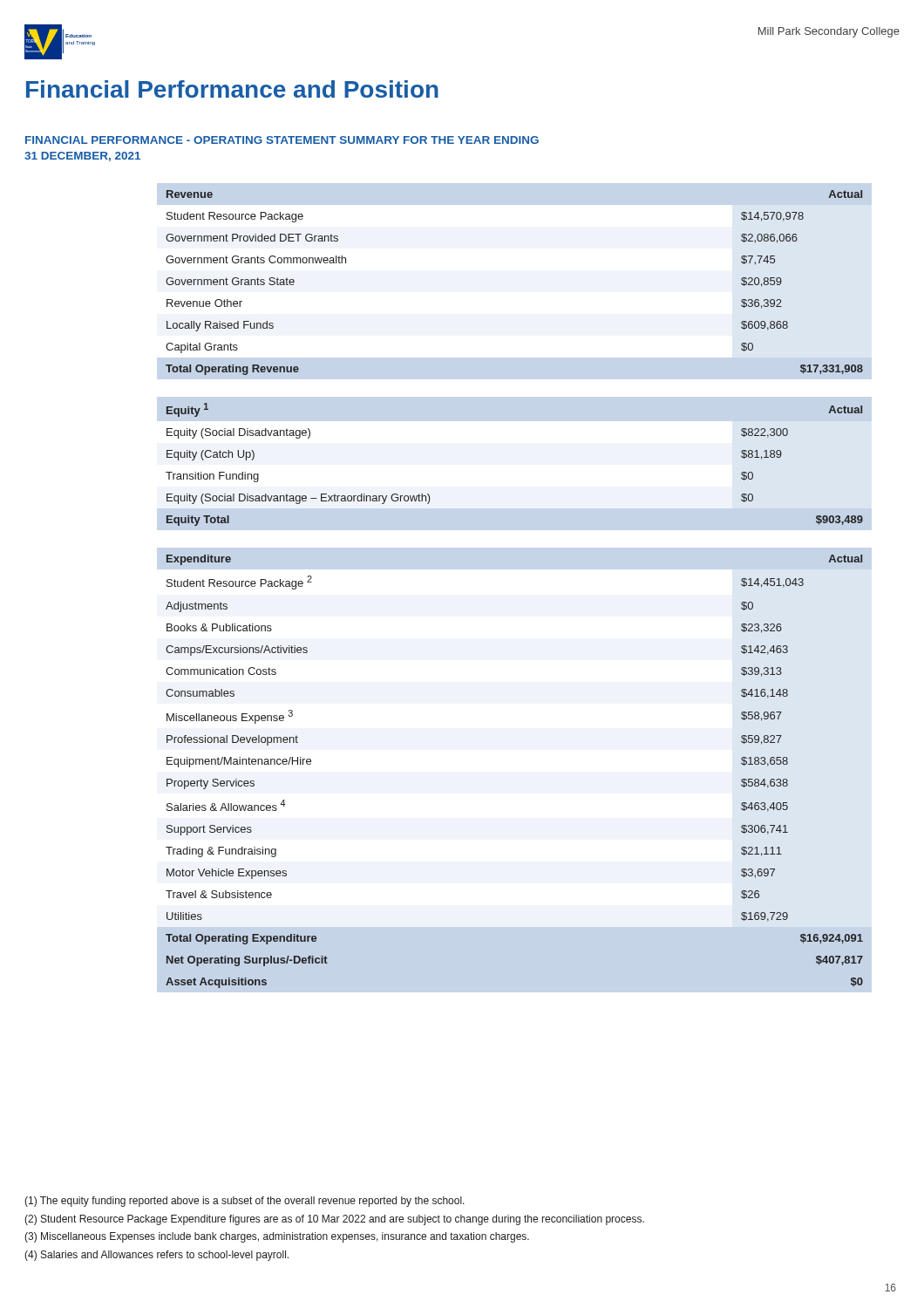Where is the passage that starts "(2) Student Resource Package"?
This screenshot has height=1308, width=924.
click(335, 1219)
